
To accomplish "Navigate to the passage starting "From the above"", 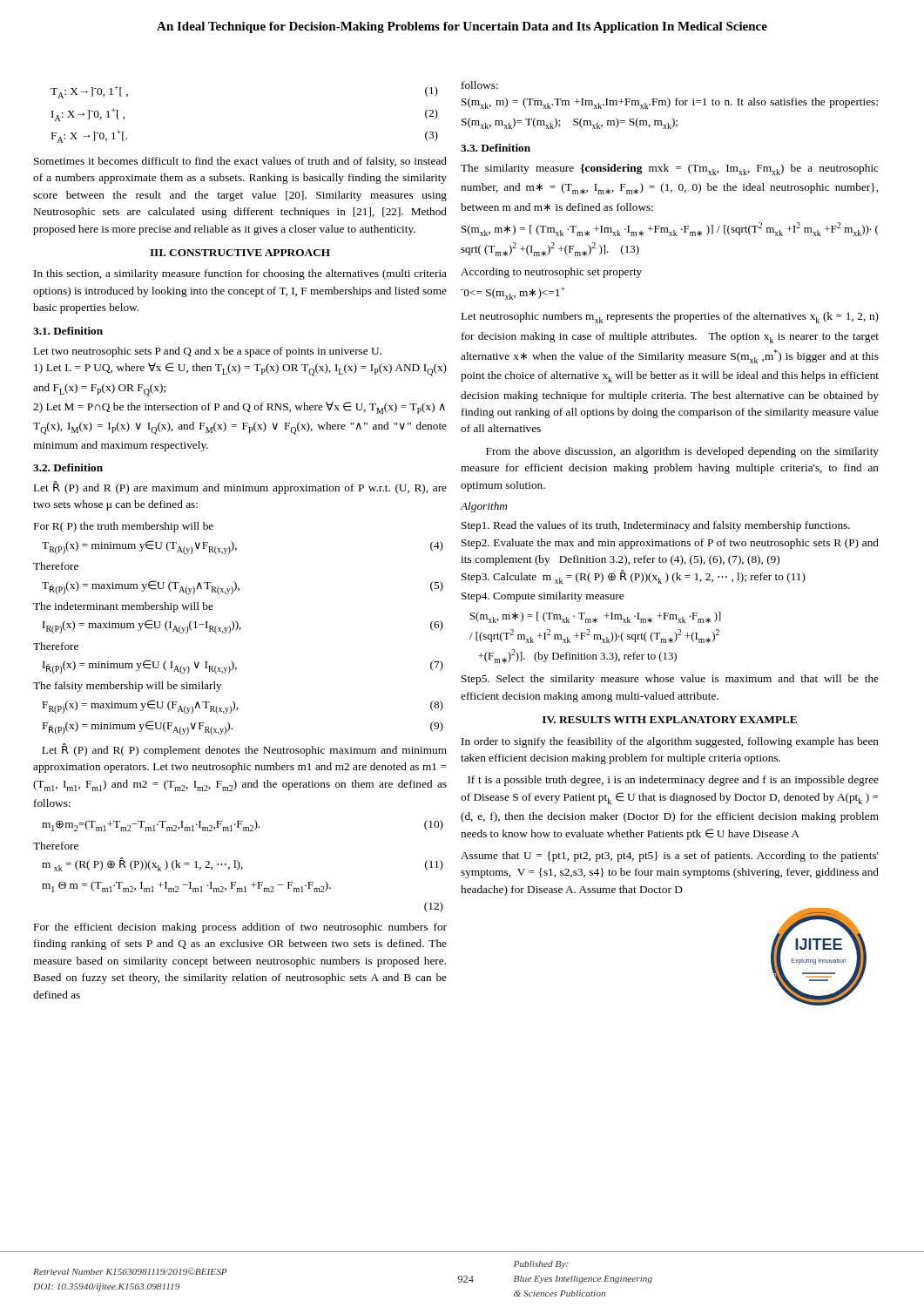I will tap(670, 468).
